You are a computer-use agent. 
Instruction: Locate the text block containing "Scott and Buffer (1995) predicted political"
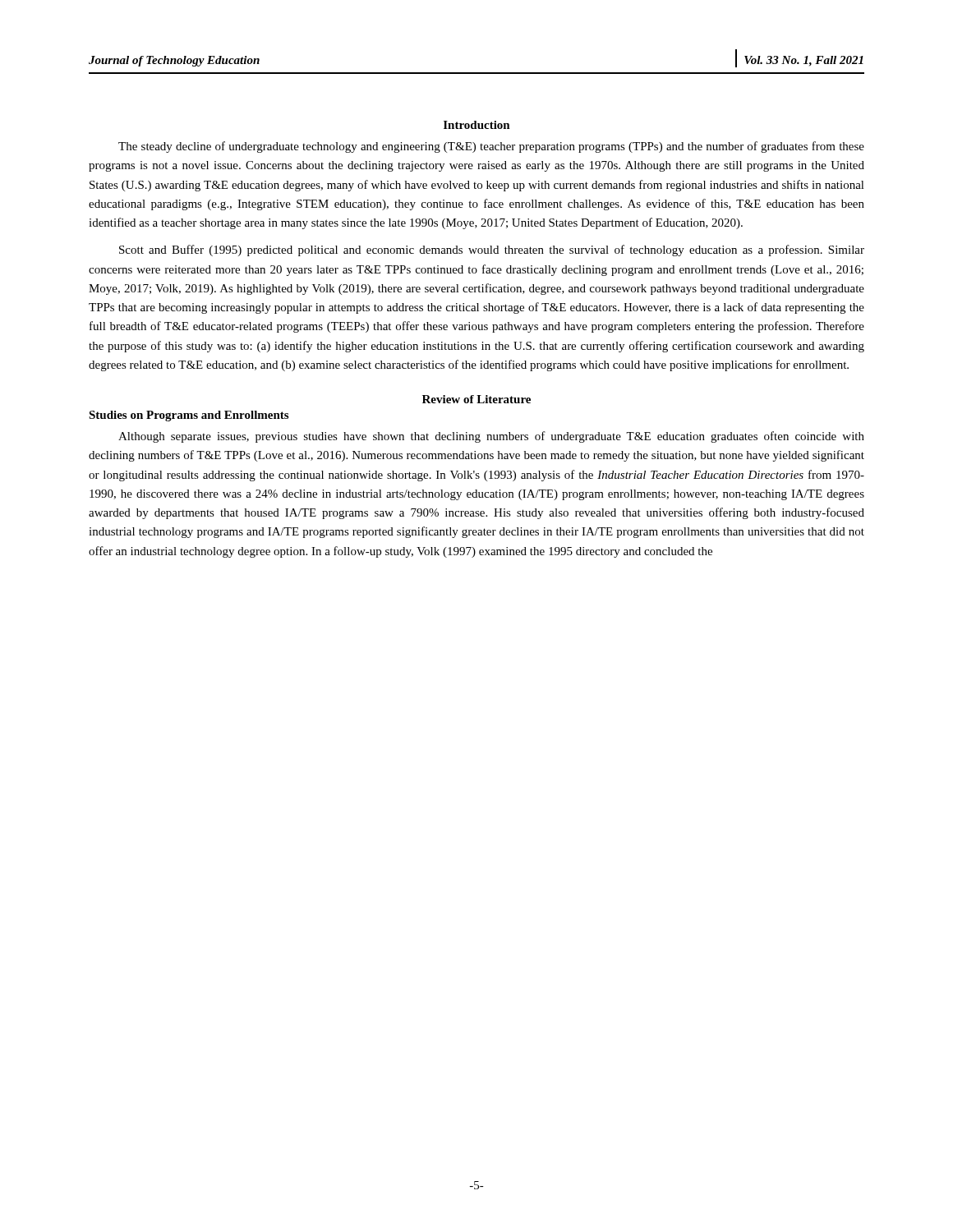click(476, 308)
